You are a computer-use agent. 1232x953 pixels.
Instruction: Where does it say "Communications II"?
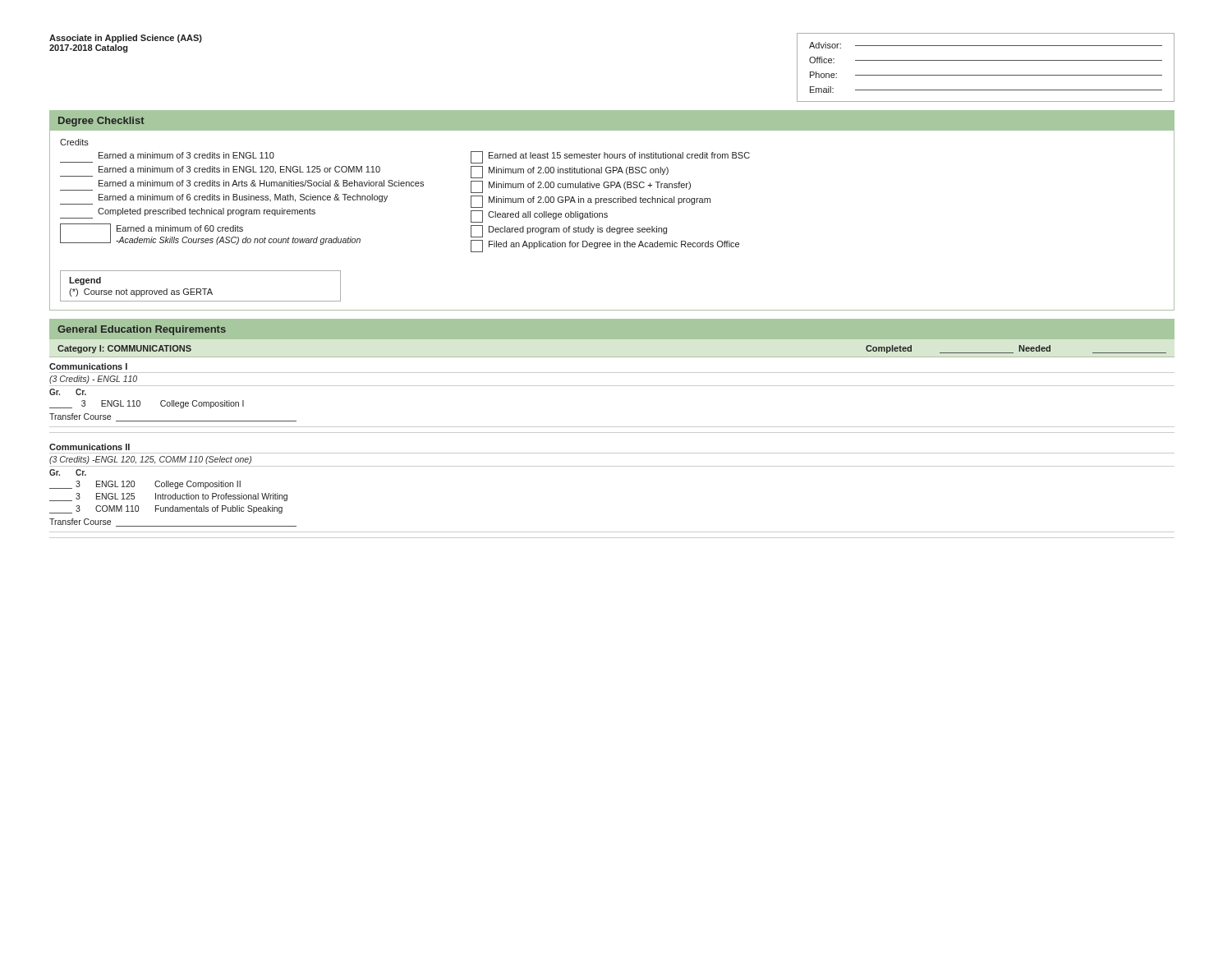click(x=90, y=447)
